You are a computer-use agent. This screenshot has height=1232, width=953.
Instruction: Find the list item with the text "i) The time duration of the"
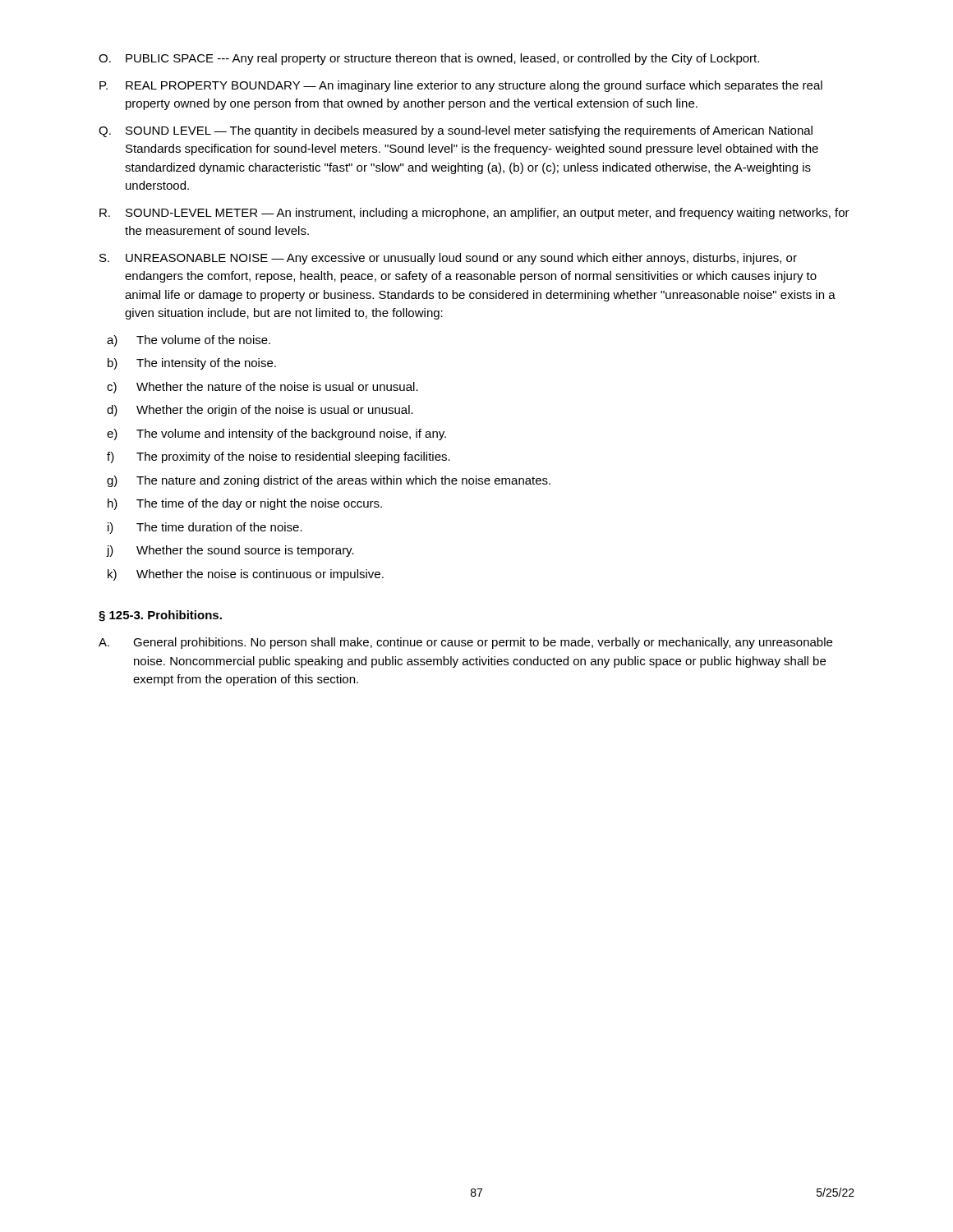[205, 528]
